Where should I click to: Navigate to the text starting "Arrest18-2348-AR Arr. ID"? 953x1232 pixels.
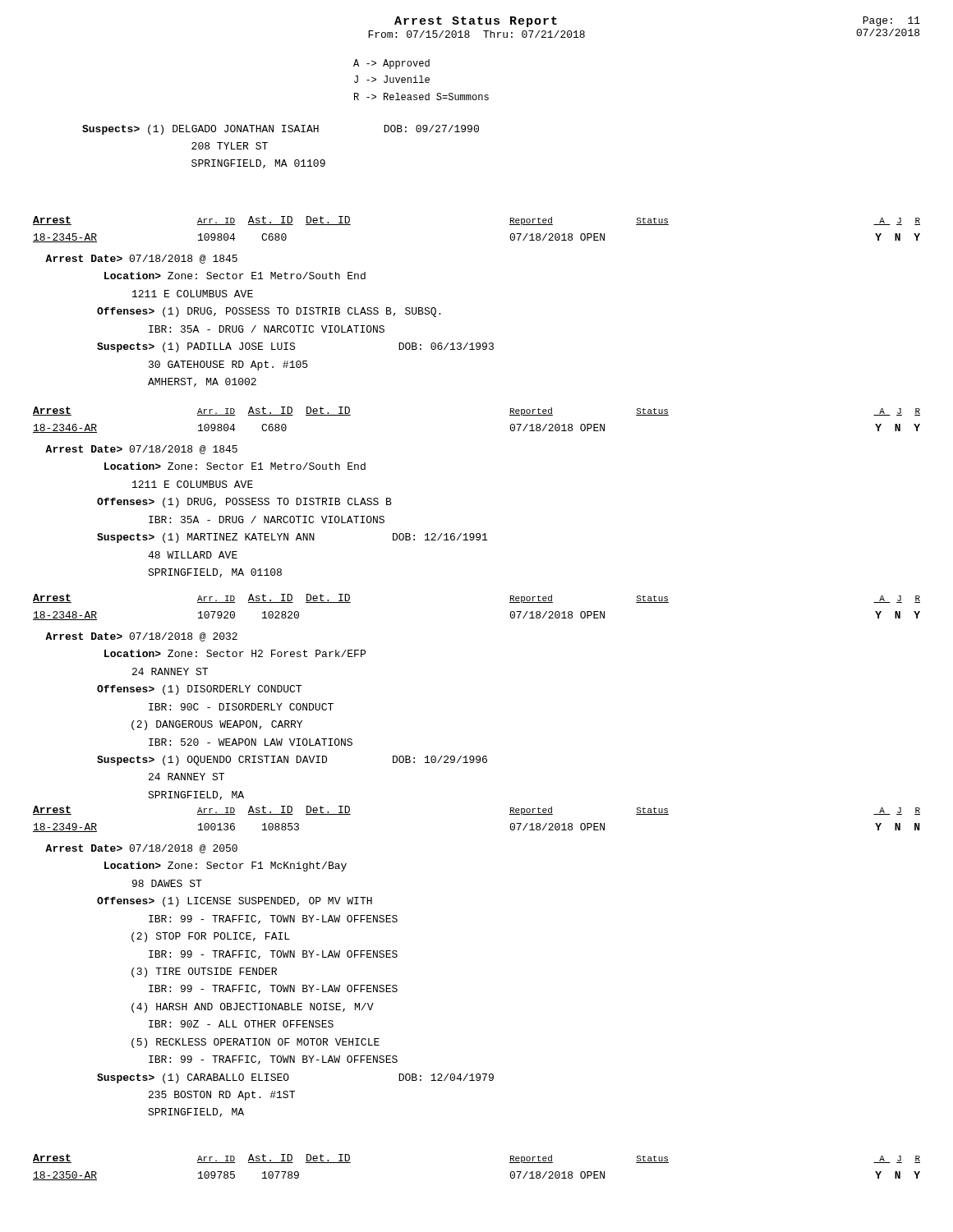[53, 598]
